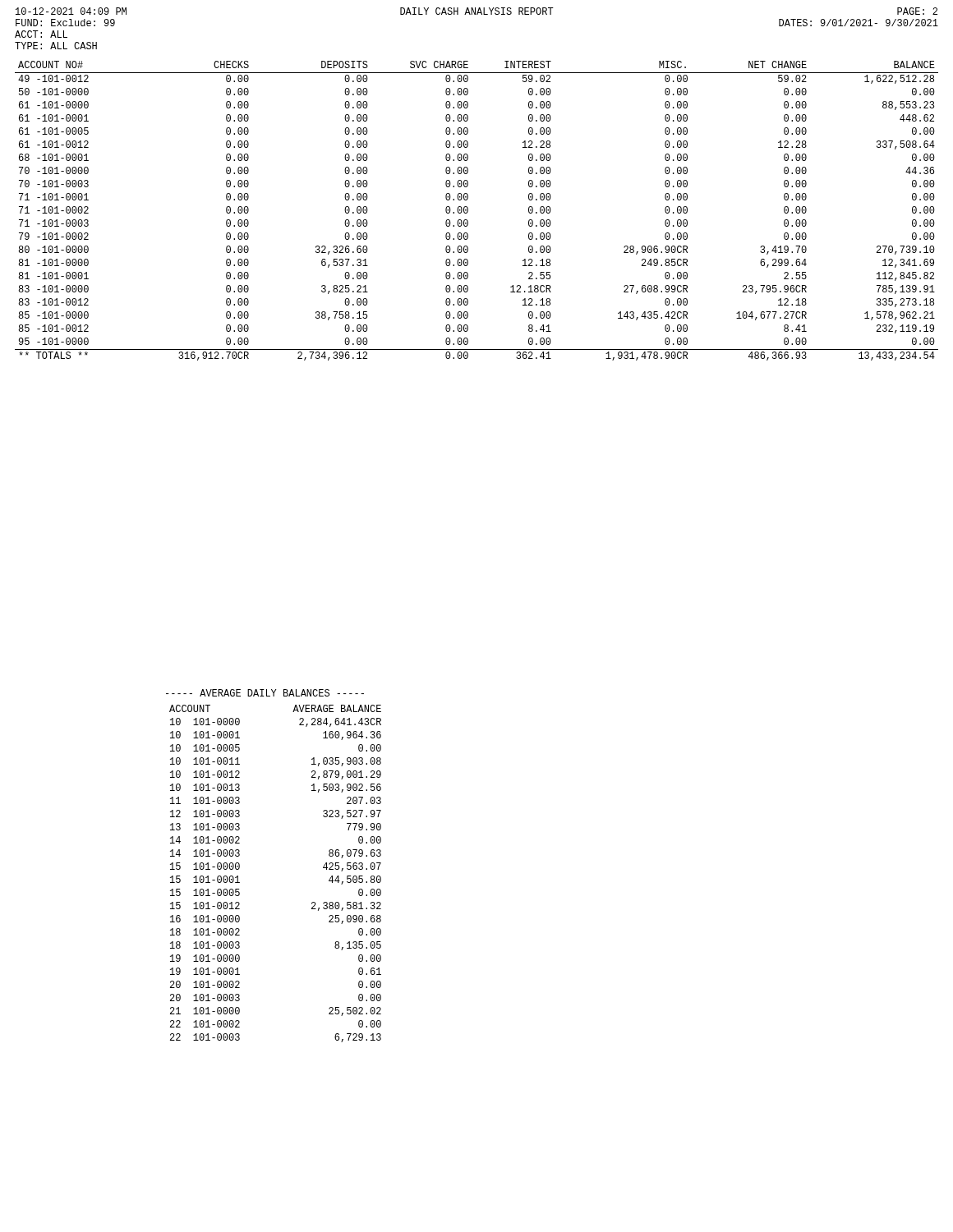The width and height of the screenshot is (953, 1232).
Task: Locate the text "----- AVERAGE DAILY BALANCES -----"
Action: tap(265, 694)
